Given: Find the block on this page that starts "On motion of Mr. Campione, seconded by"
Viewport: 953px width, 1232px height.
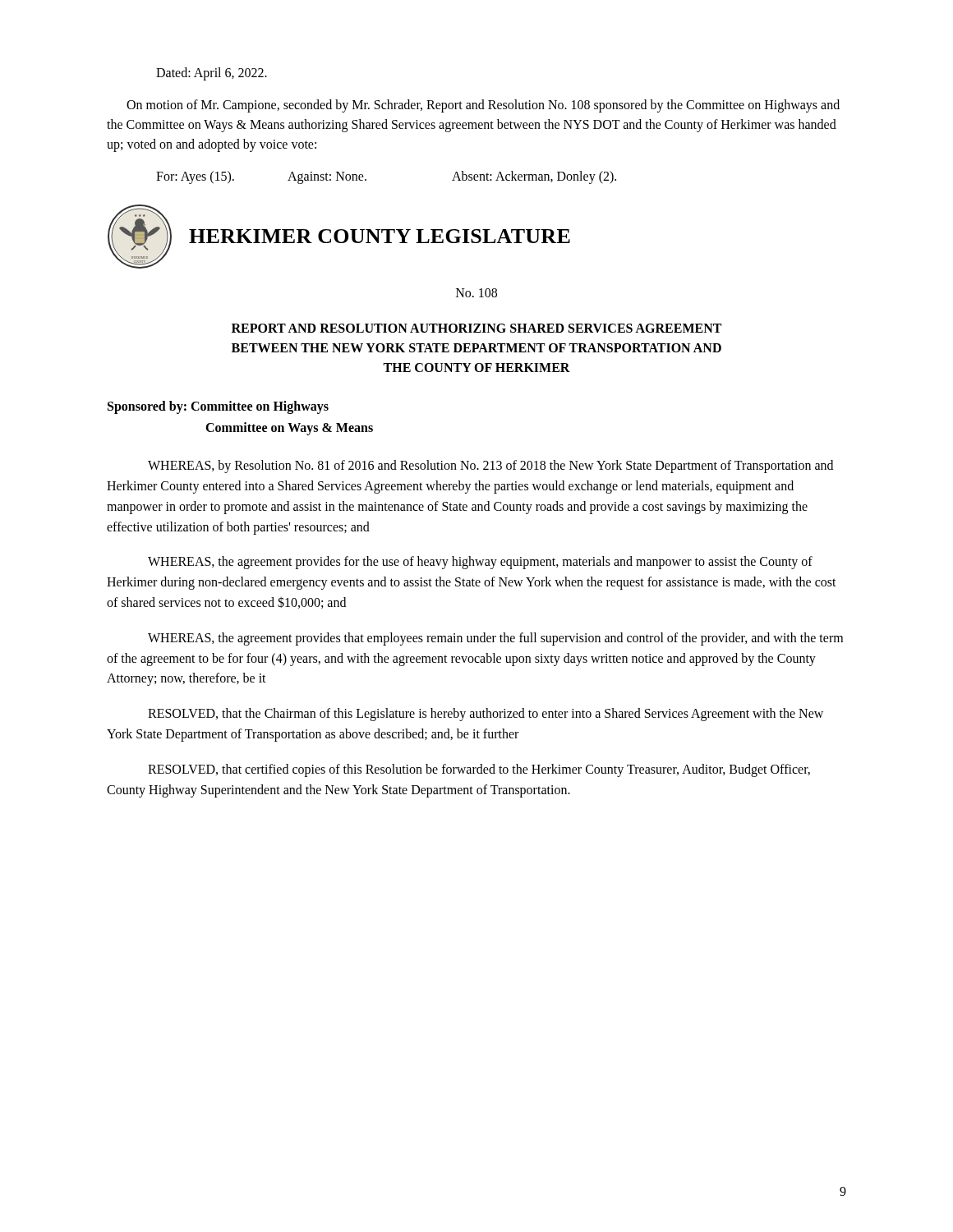Looking at the screenshot, I should pos(473,124).
